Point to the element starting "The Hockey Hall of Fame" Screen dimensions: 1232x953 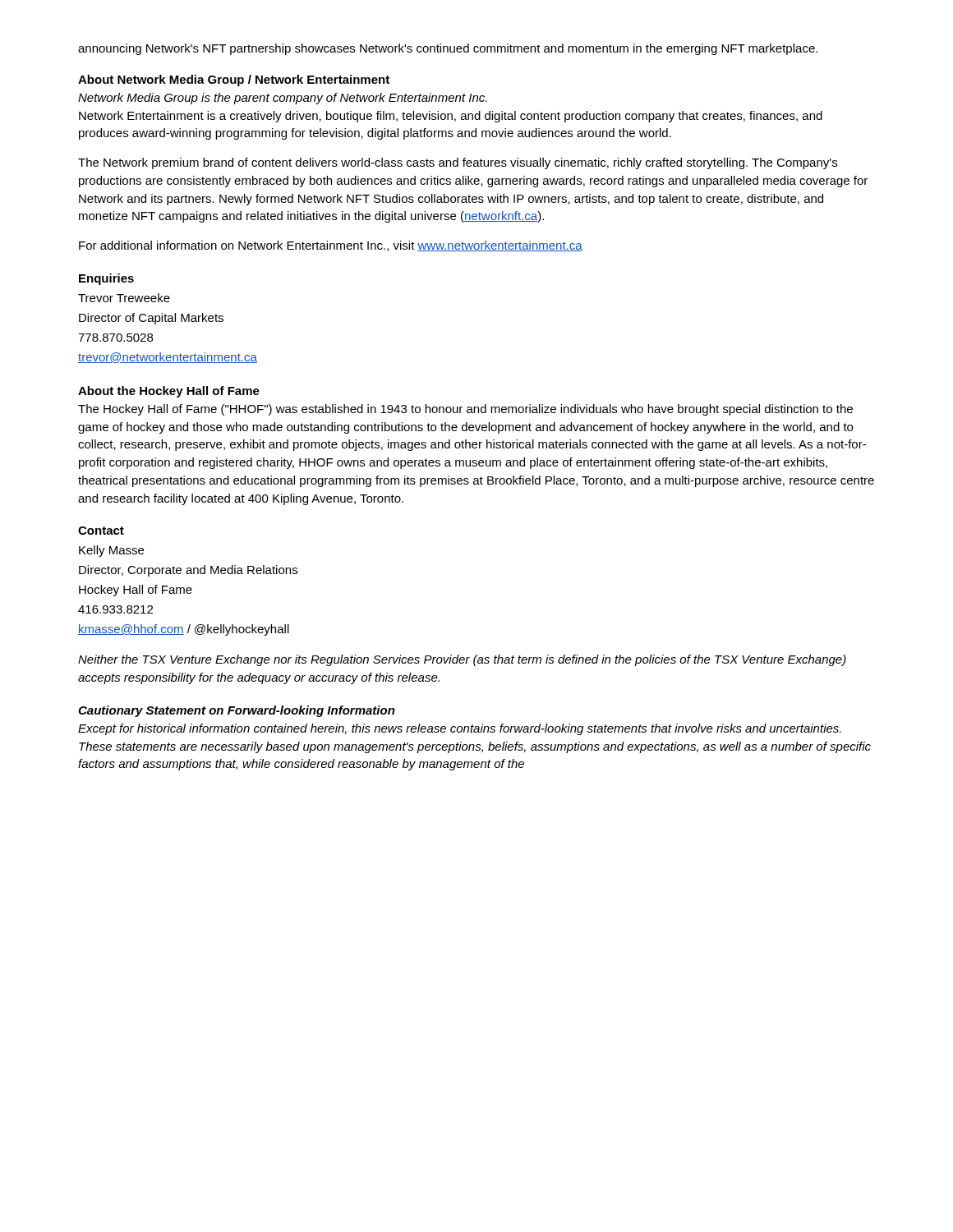[476, 453]
